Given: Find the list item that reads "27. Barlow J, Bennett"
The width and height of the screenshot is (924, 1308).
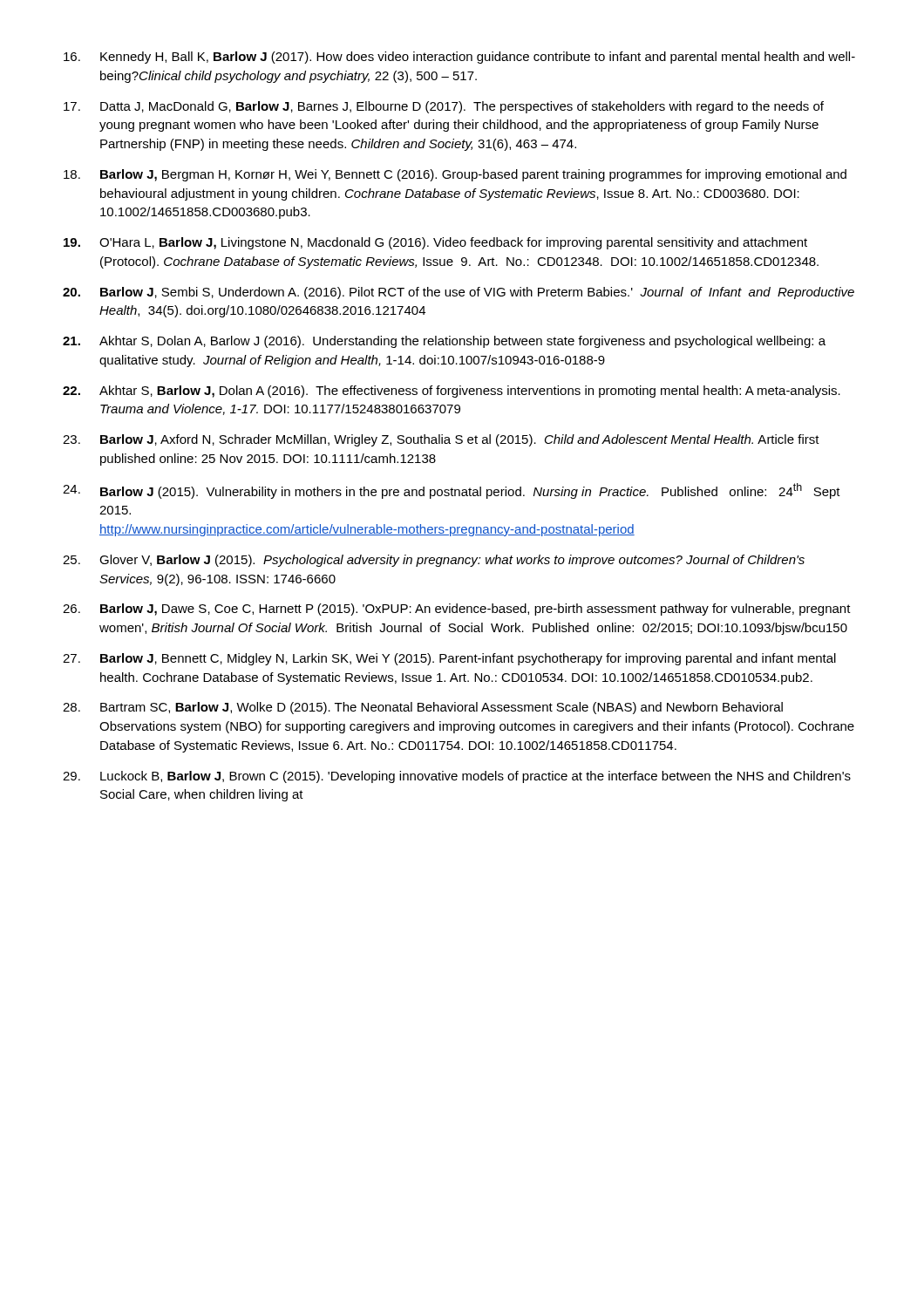Looking at the screenshot, I should 462,667.
